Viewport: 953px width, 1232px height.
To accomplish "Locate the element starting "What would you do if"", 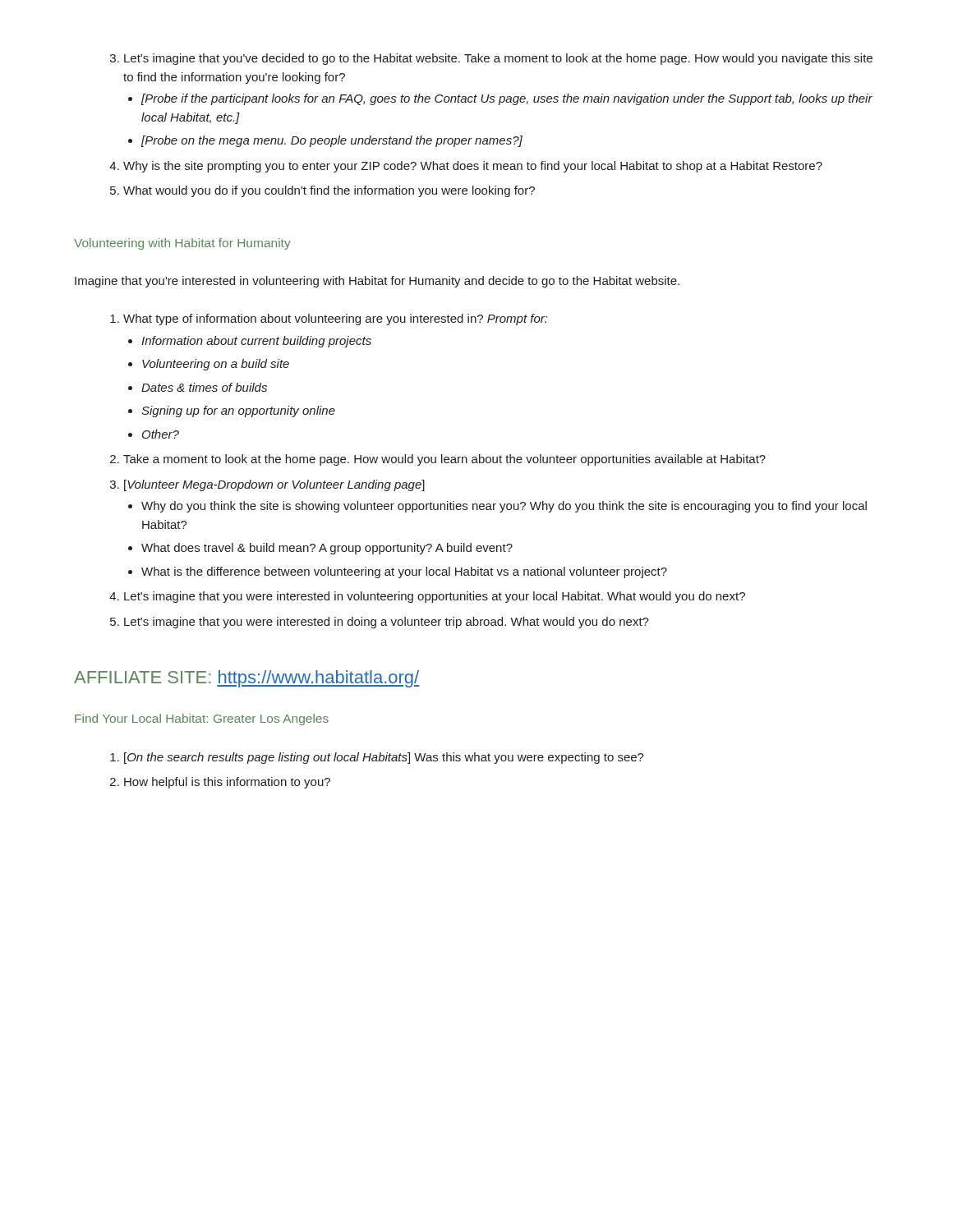I will (x=476, y=191).
